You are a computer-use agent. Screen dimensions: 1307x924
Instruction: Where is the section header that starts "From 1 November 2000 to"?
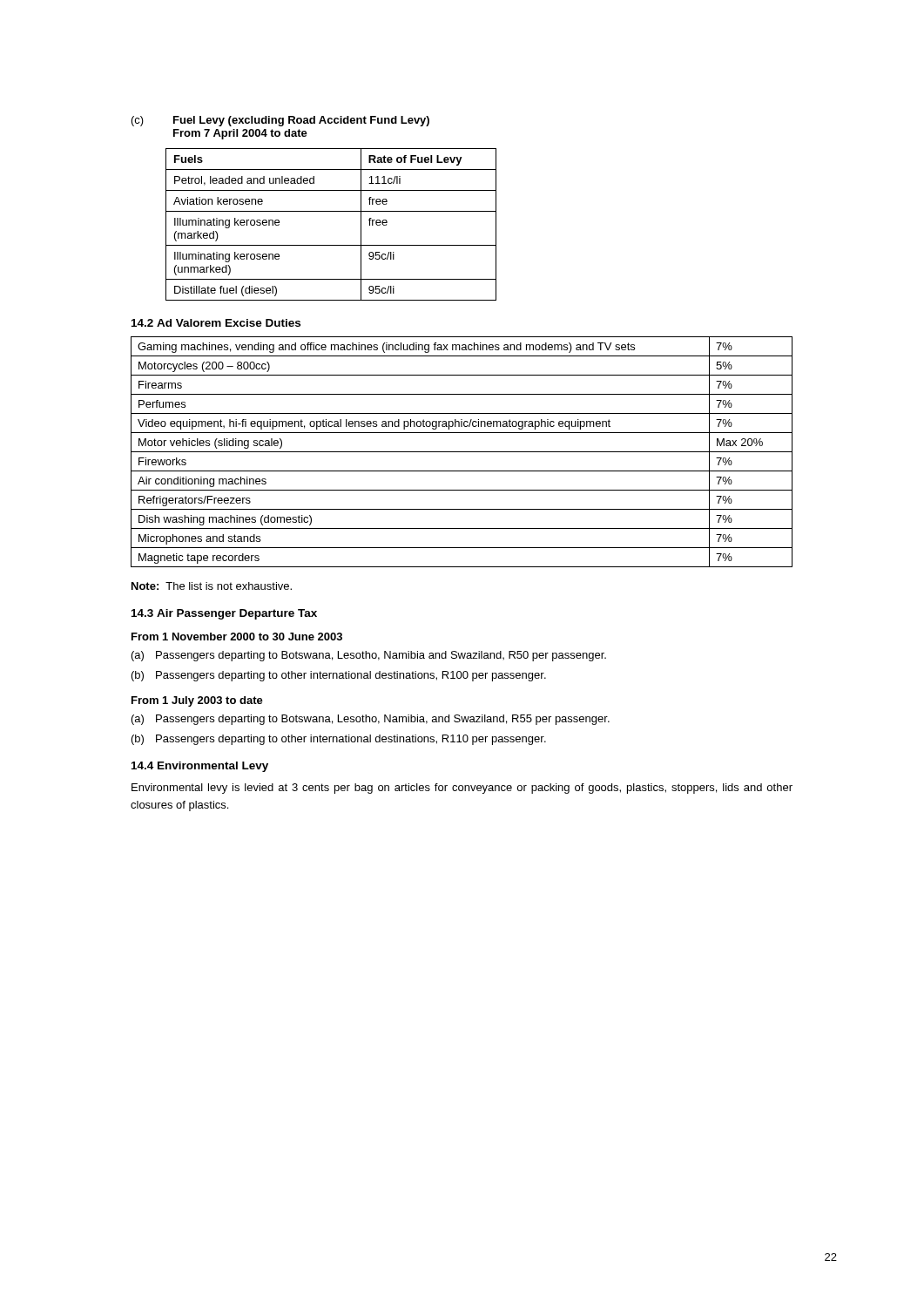coord(237,637)
